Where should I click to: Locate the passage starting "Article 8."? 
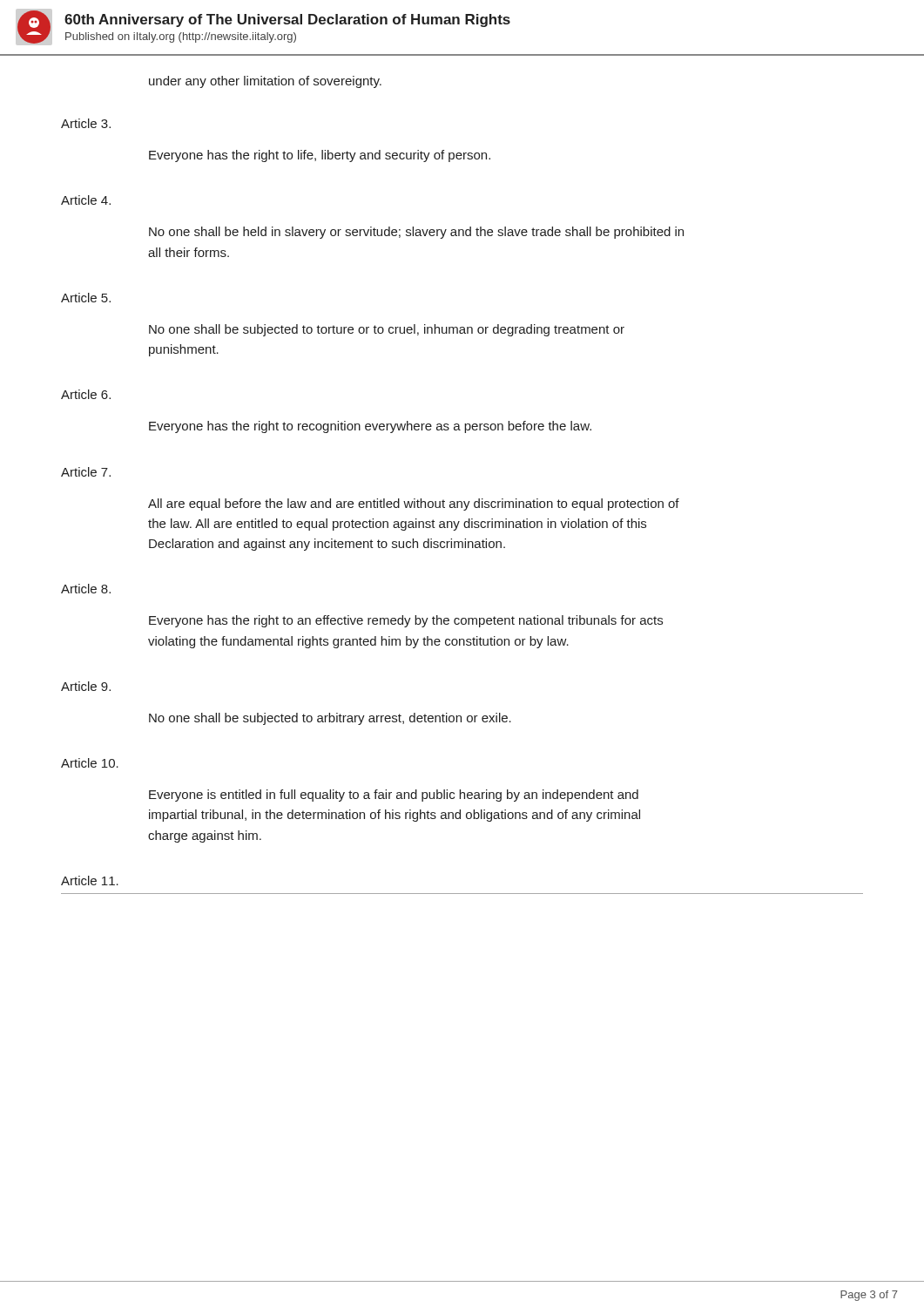pos(86,589)
